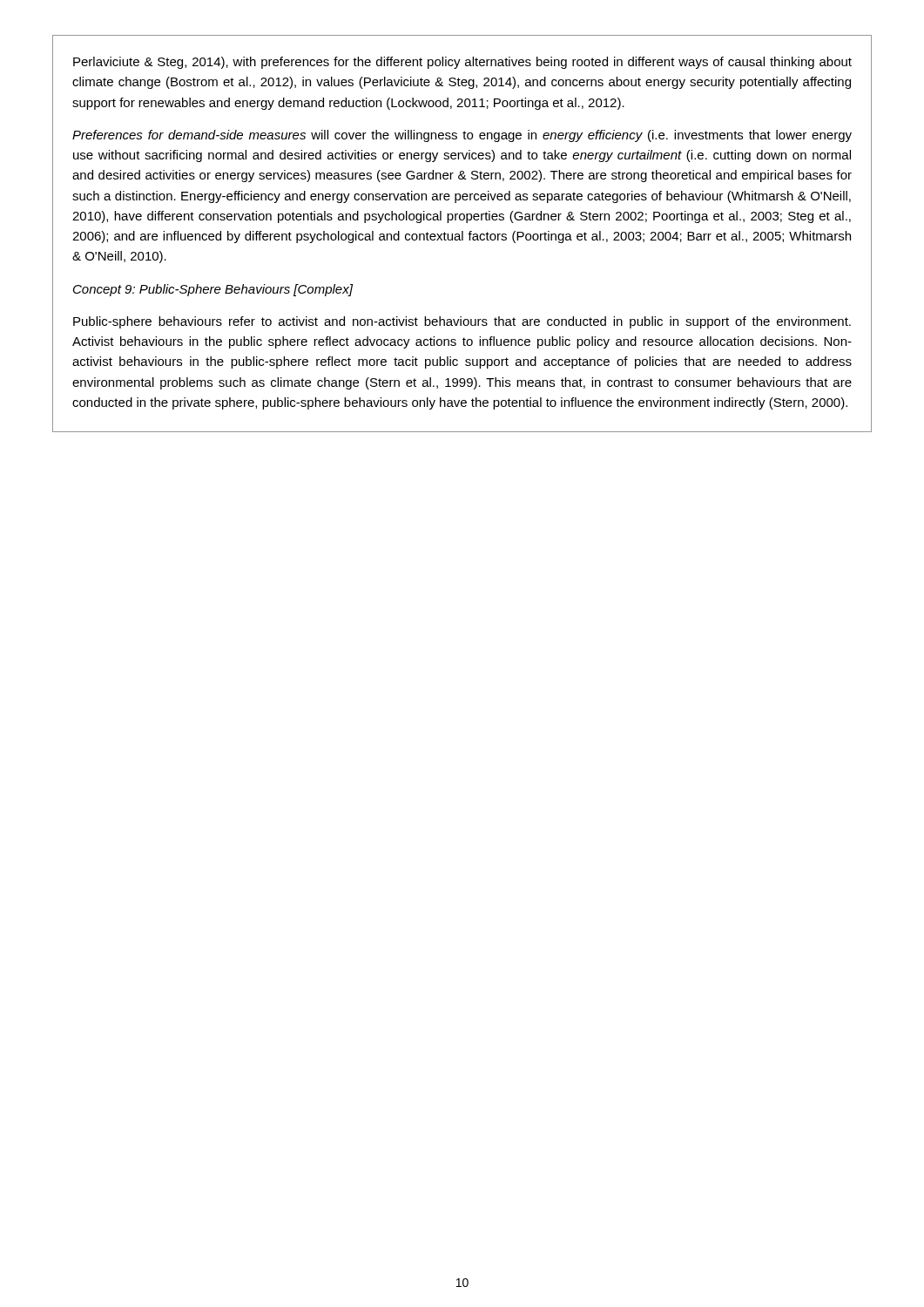
Task: Where is the passage that starts "Perlaviciute & Steg, 2014),"?
Action: pyautogui.click(x=462, y=82)
